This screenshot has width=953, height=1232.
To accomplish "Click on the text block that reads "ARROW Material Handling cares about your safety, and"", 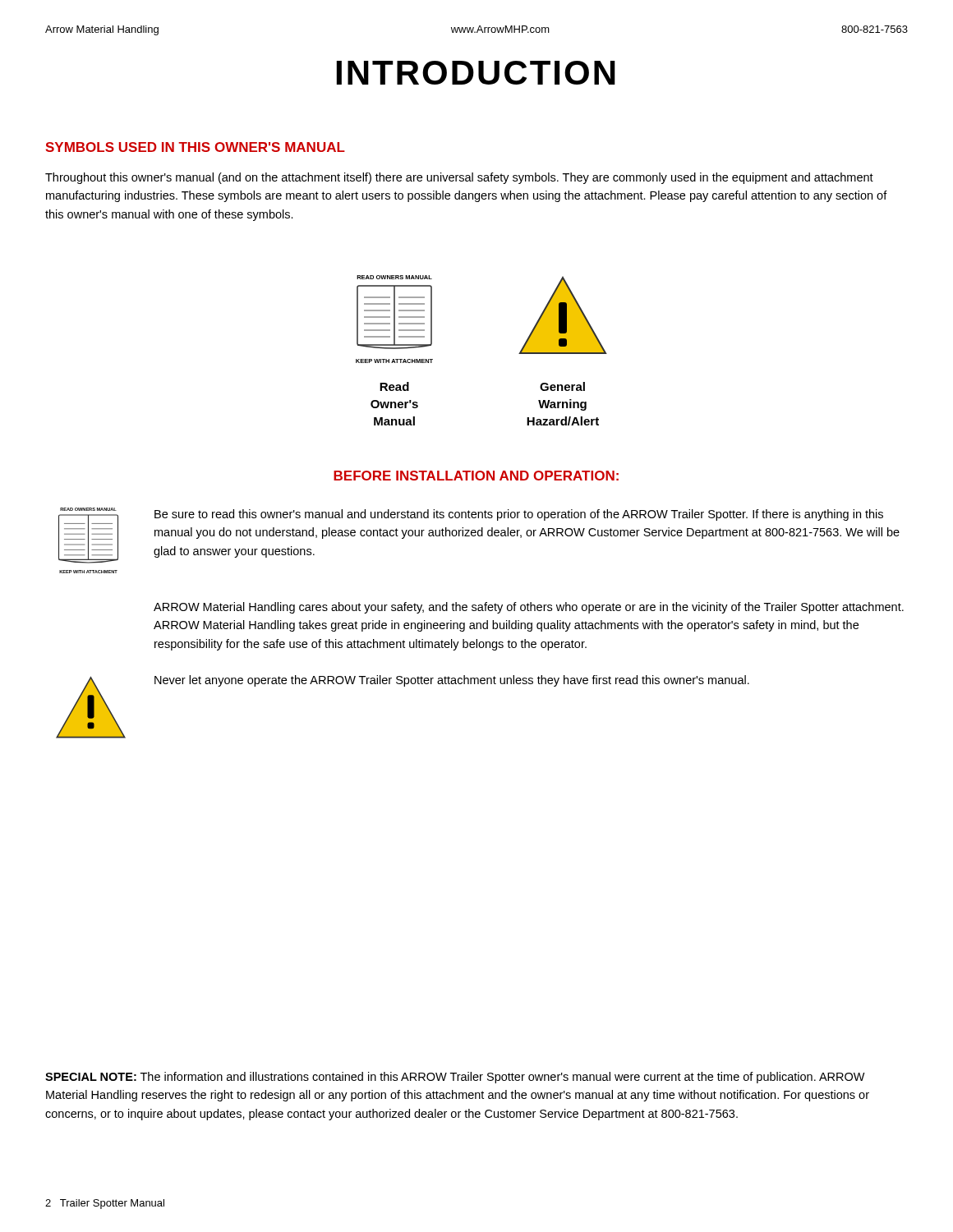I will [x=529, y=625].
